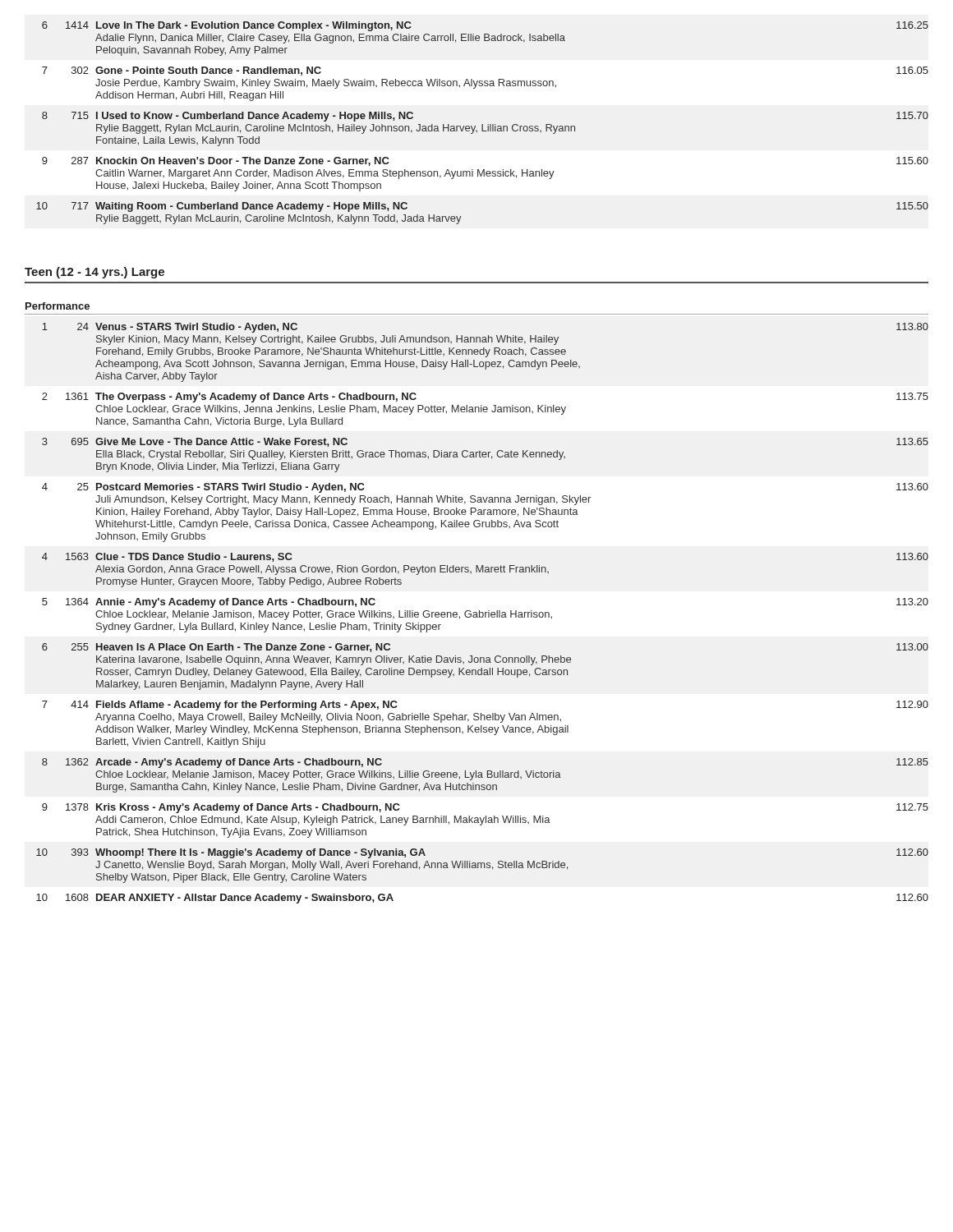953x1232 pixels.
Task: Point to the block beginning "7 302 Gone"
Action: (x=476, y=83)
